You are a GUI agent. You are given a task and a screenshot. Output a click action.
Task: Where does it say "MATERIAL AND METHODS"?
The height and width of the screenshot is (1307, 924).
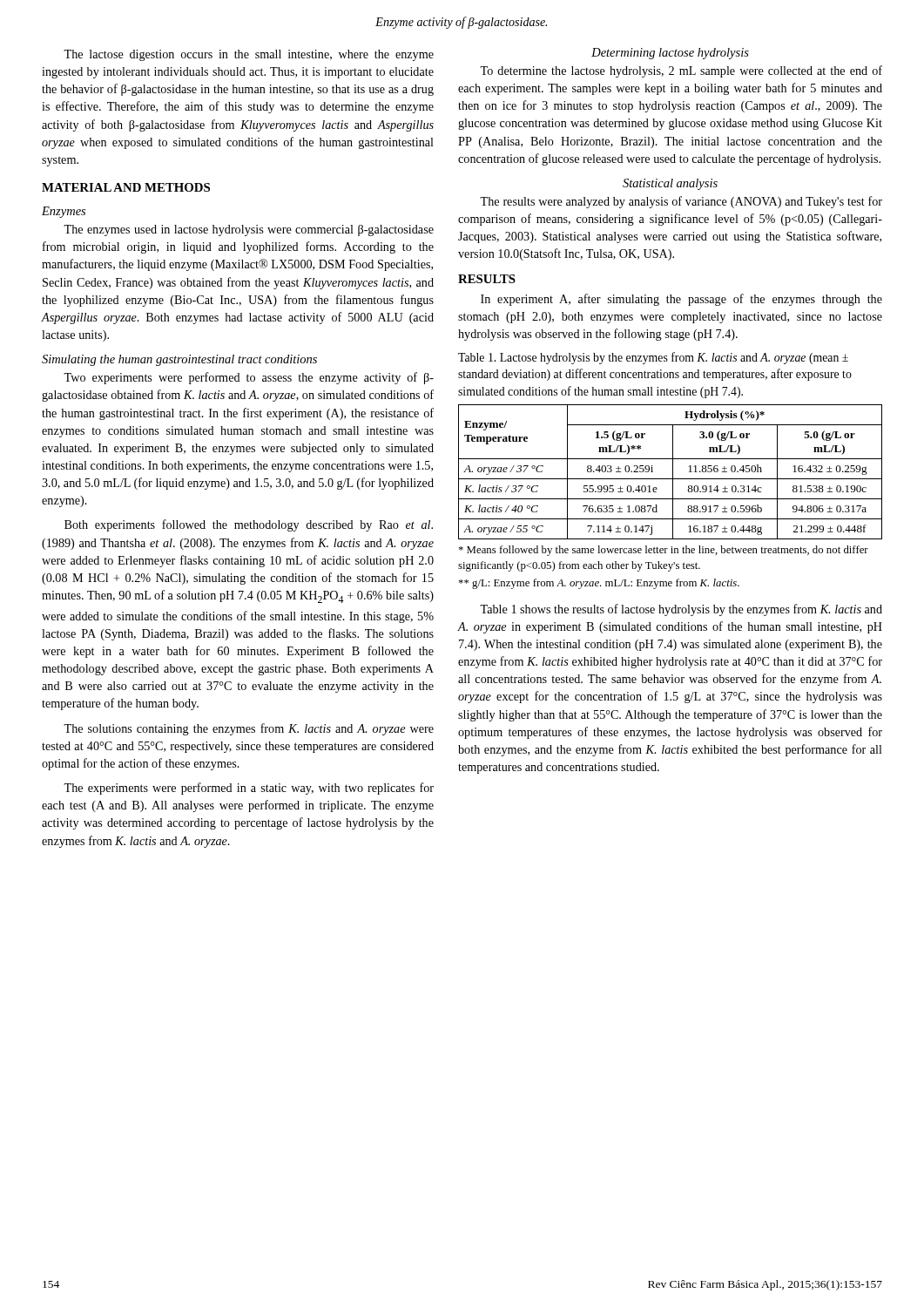coord(126,187)
